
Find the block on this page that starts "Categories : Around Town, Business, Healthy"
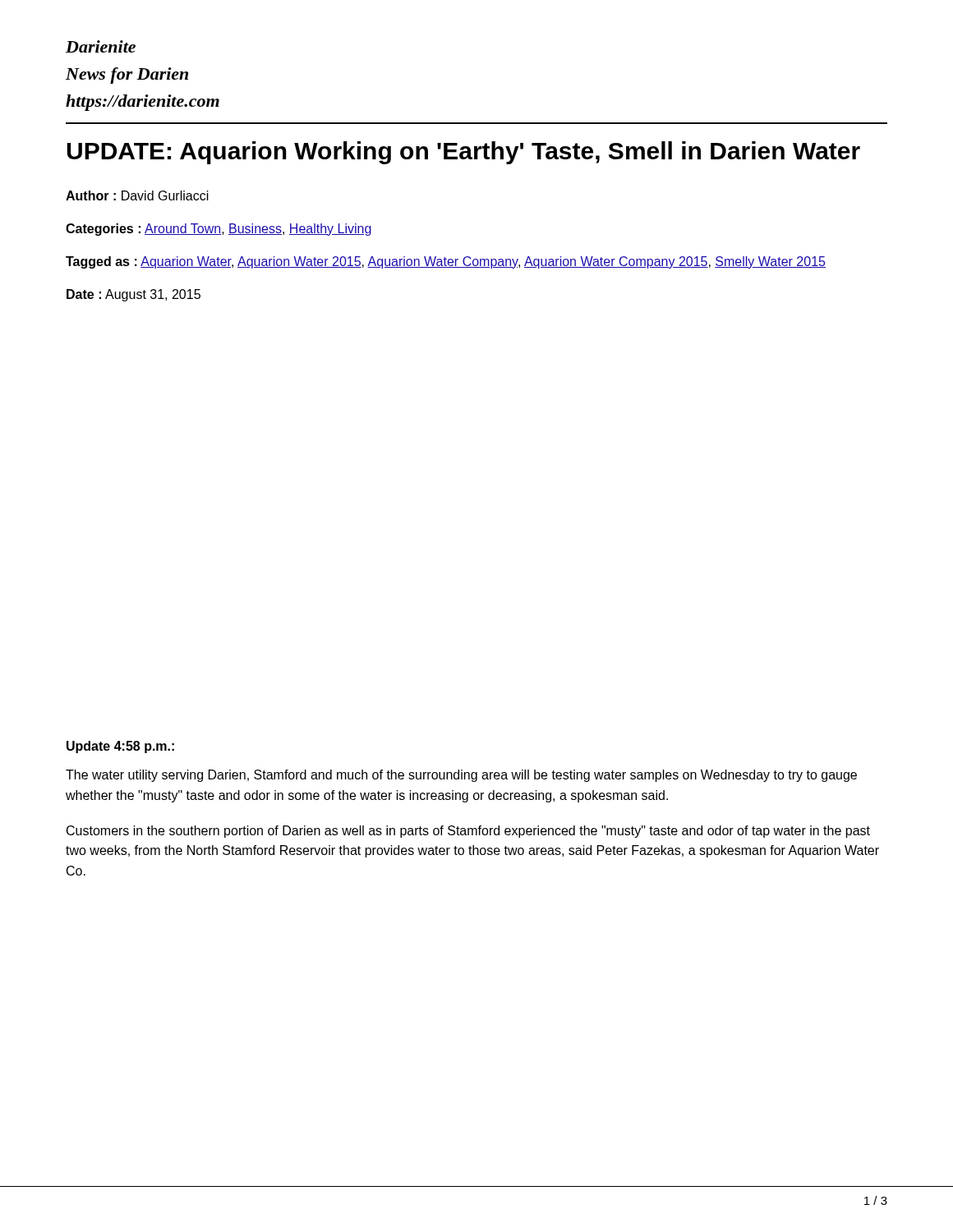(x=219, y=228)
